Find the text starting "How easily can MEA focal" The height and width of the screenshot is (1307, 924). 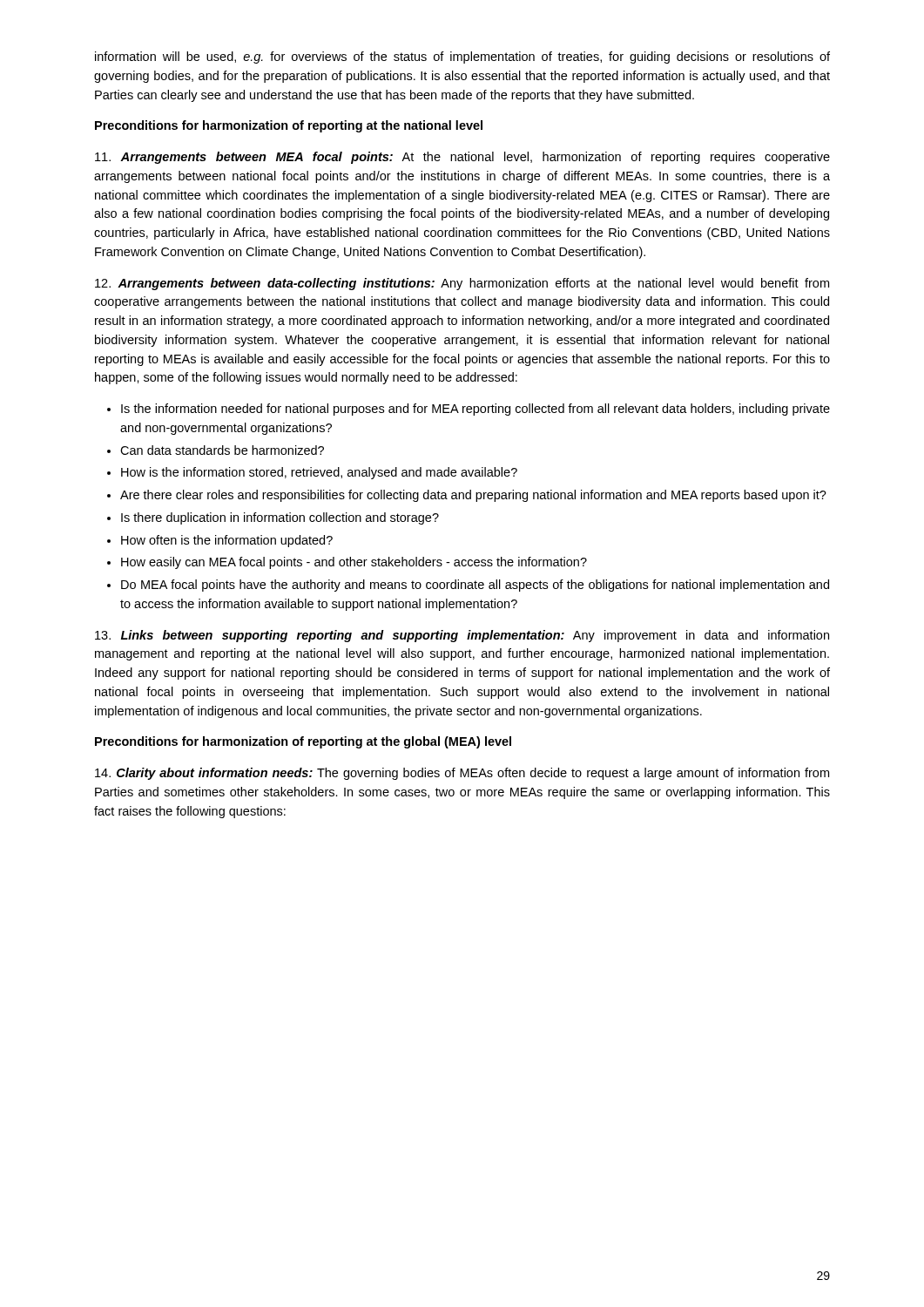[x=475, y=563]
